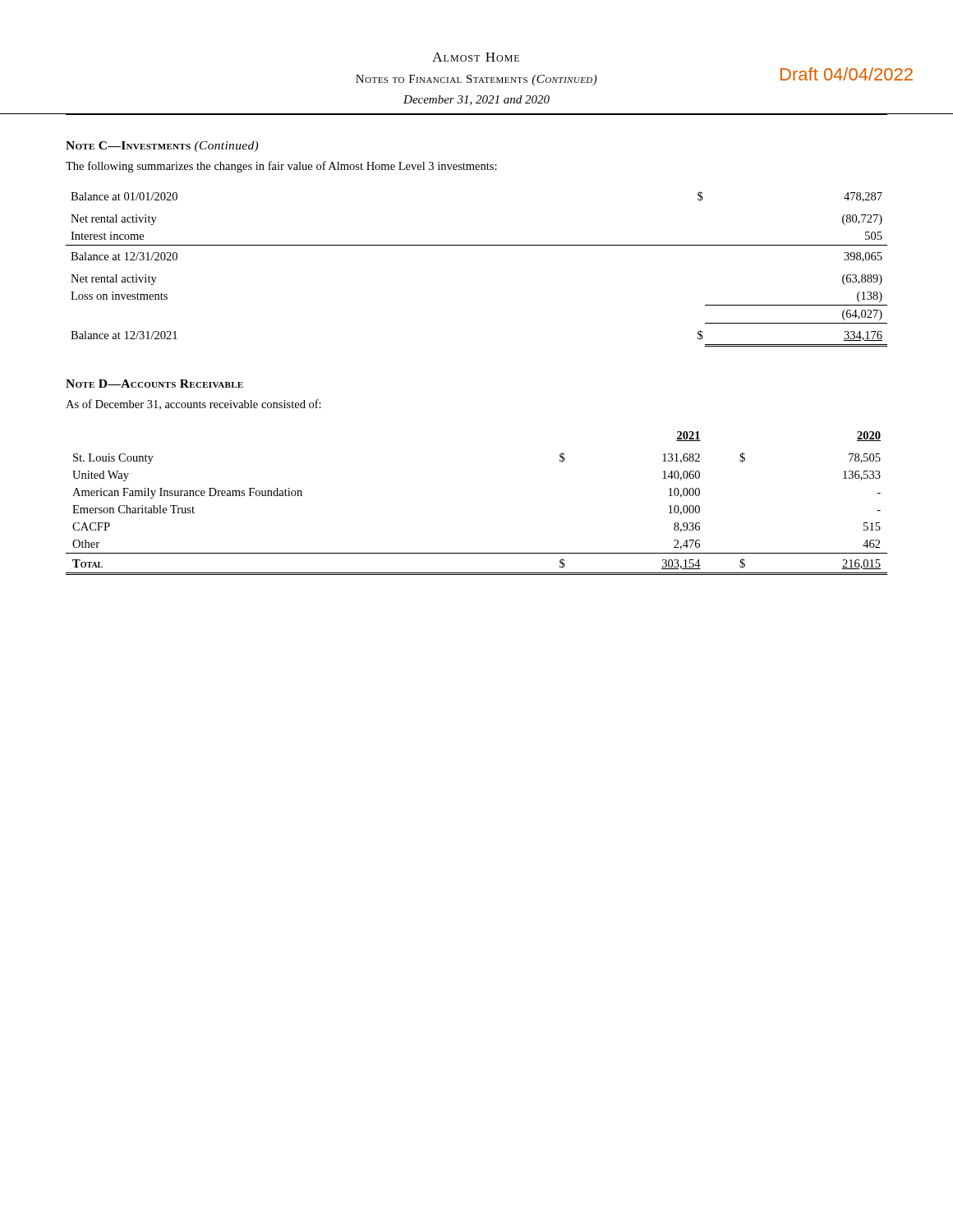Select the passage starting "As of December 31,"
The width and height of the screenshot is (953, 1232).
point(194,404)
